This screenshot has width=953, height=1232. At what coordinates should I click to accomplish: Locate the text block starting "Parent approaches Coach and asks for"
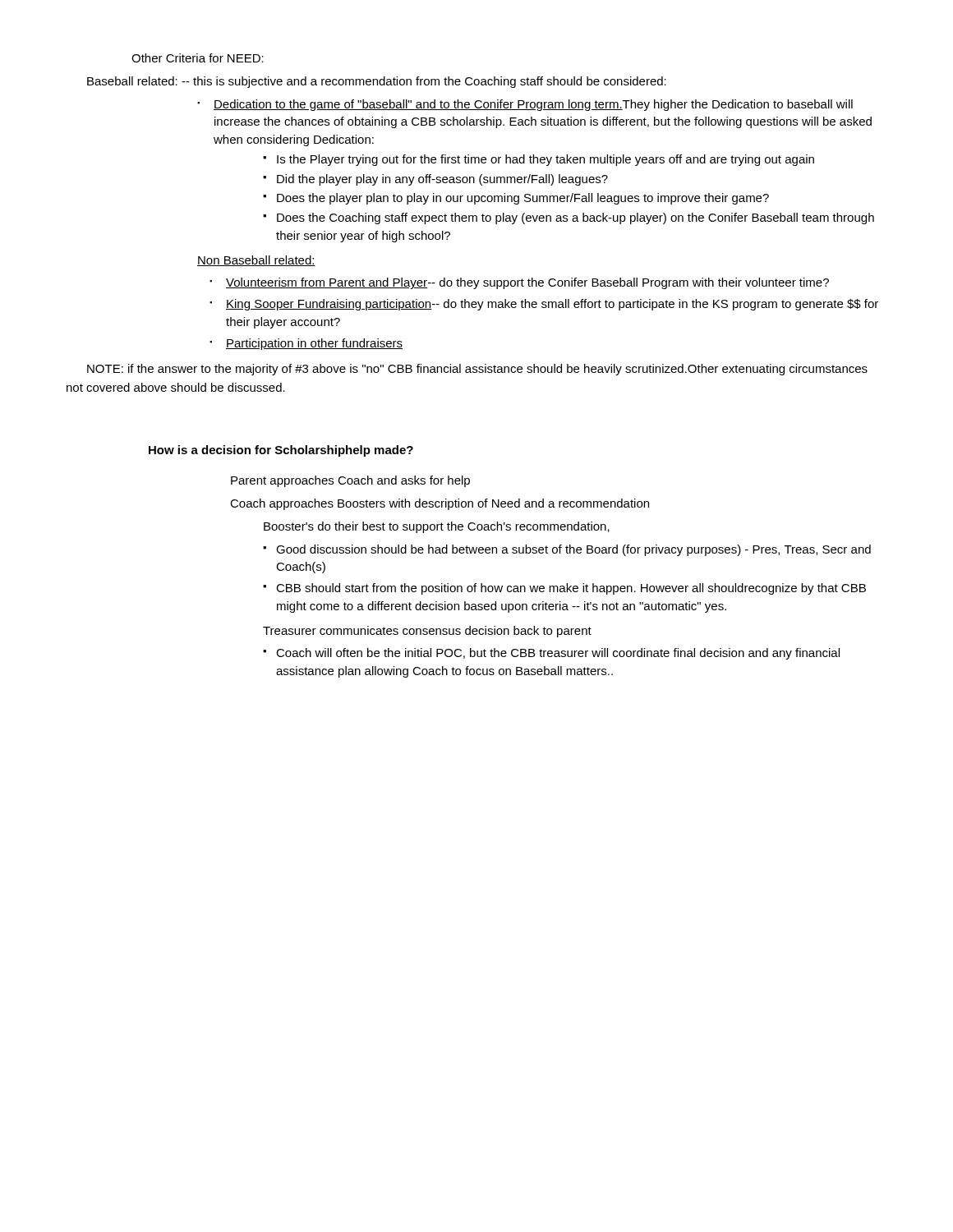tap(350, 480)
